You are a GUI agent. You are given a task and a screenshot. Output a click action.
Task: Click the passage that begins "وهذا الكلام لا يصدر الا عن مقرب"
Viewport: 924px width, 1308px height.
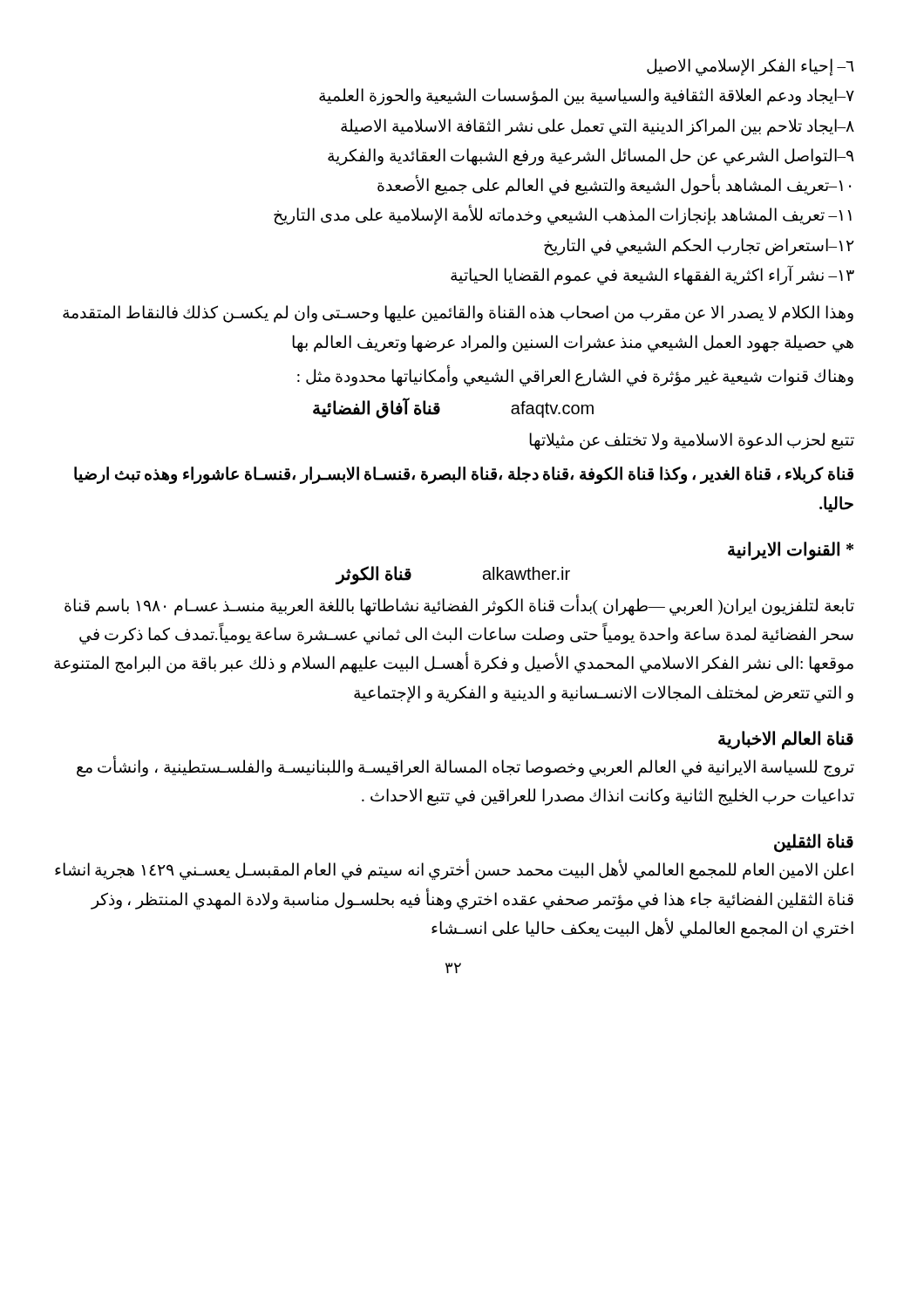[x=458, y=327]
